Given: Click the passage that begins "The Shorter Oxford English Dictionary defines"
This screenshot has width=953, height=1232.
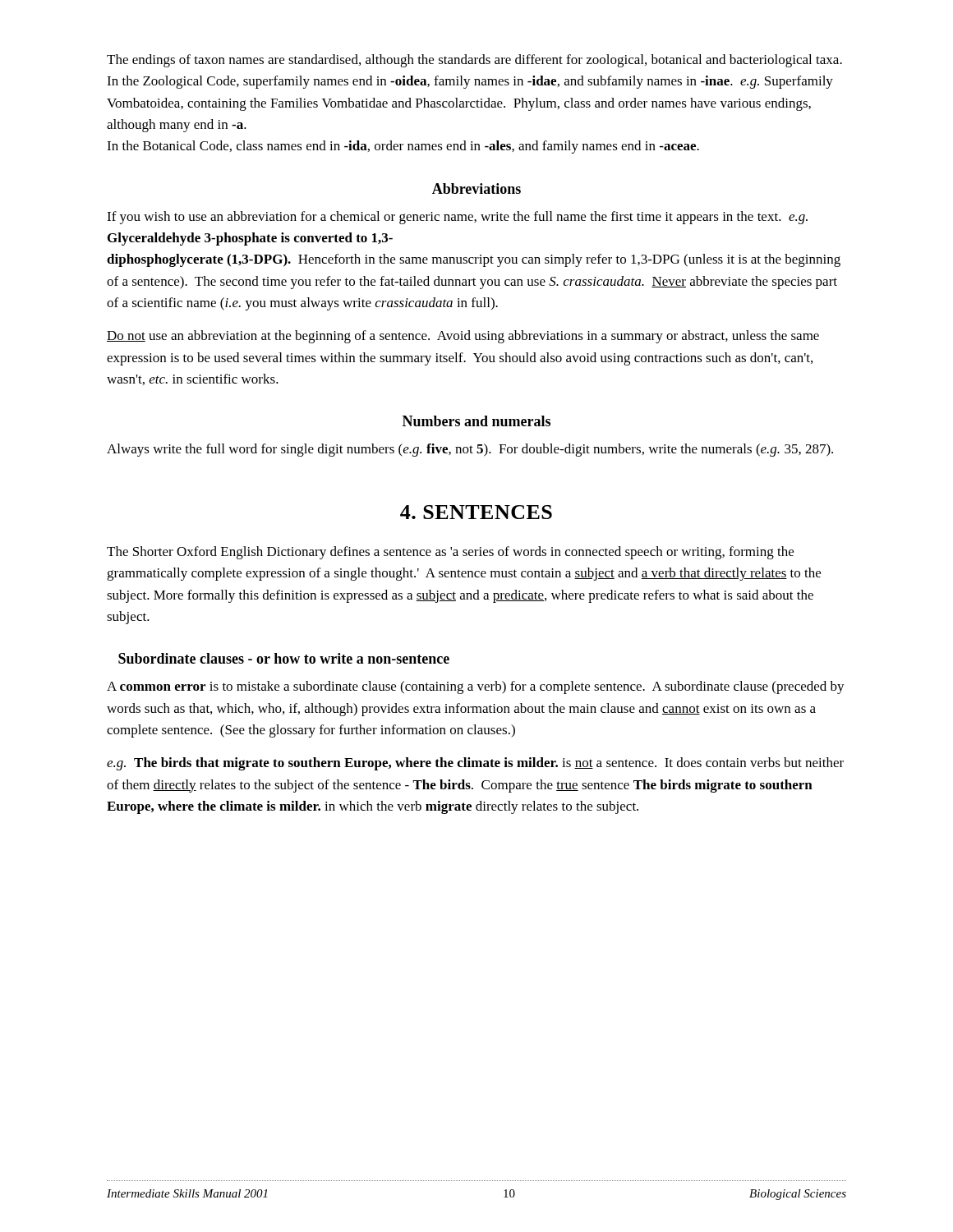Looking at the screenshot, I should (464, 584).
